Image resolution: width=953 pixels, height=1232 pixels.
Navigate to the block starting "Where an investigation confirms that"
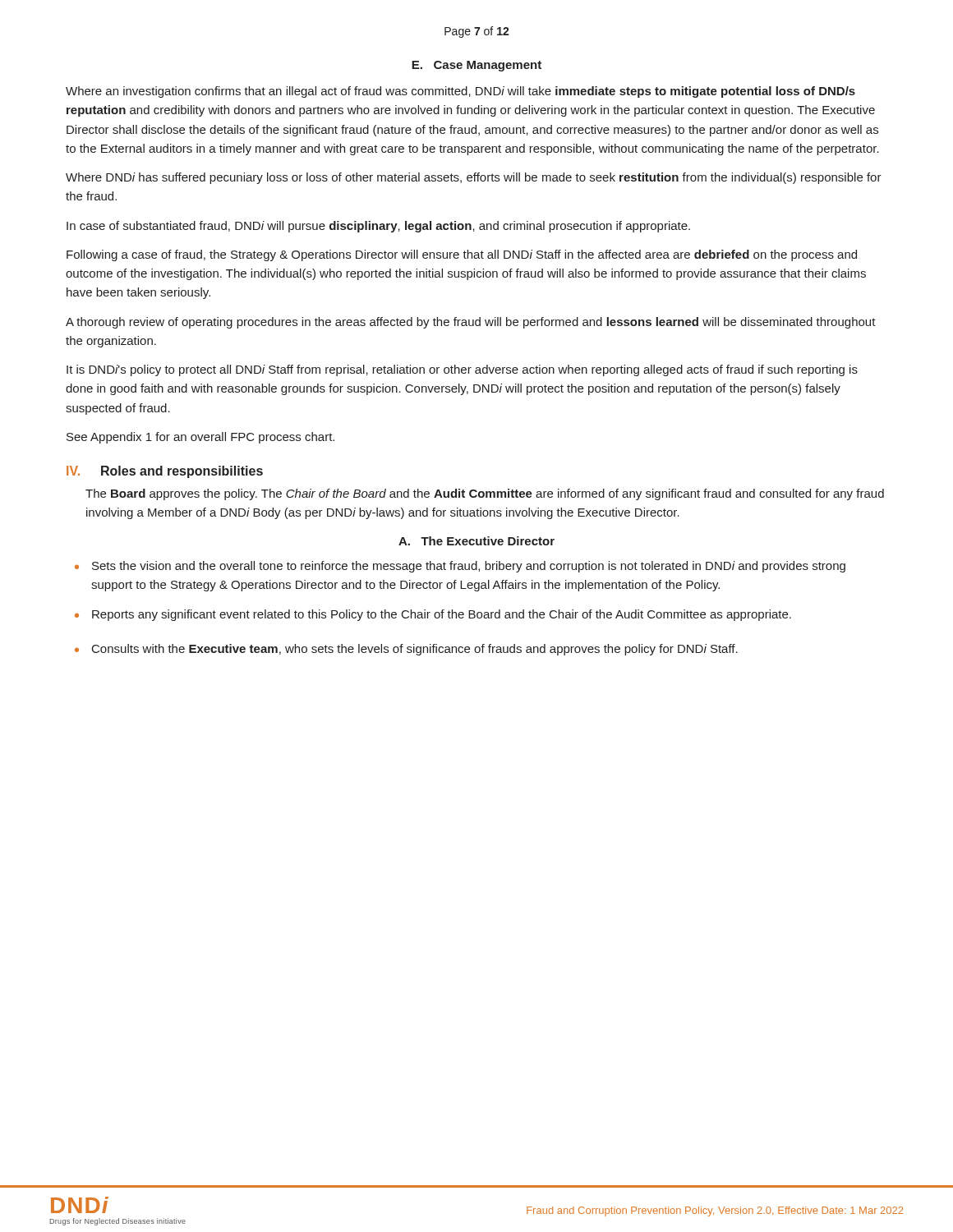(476, 120)
